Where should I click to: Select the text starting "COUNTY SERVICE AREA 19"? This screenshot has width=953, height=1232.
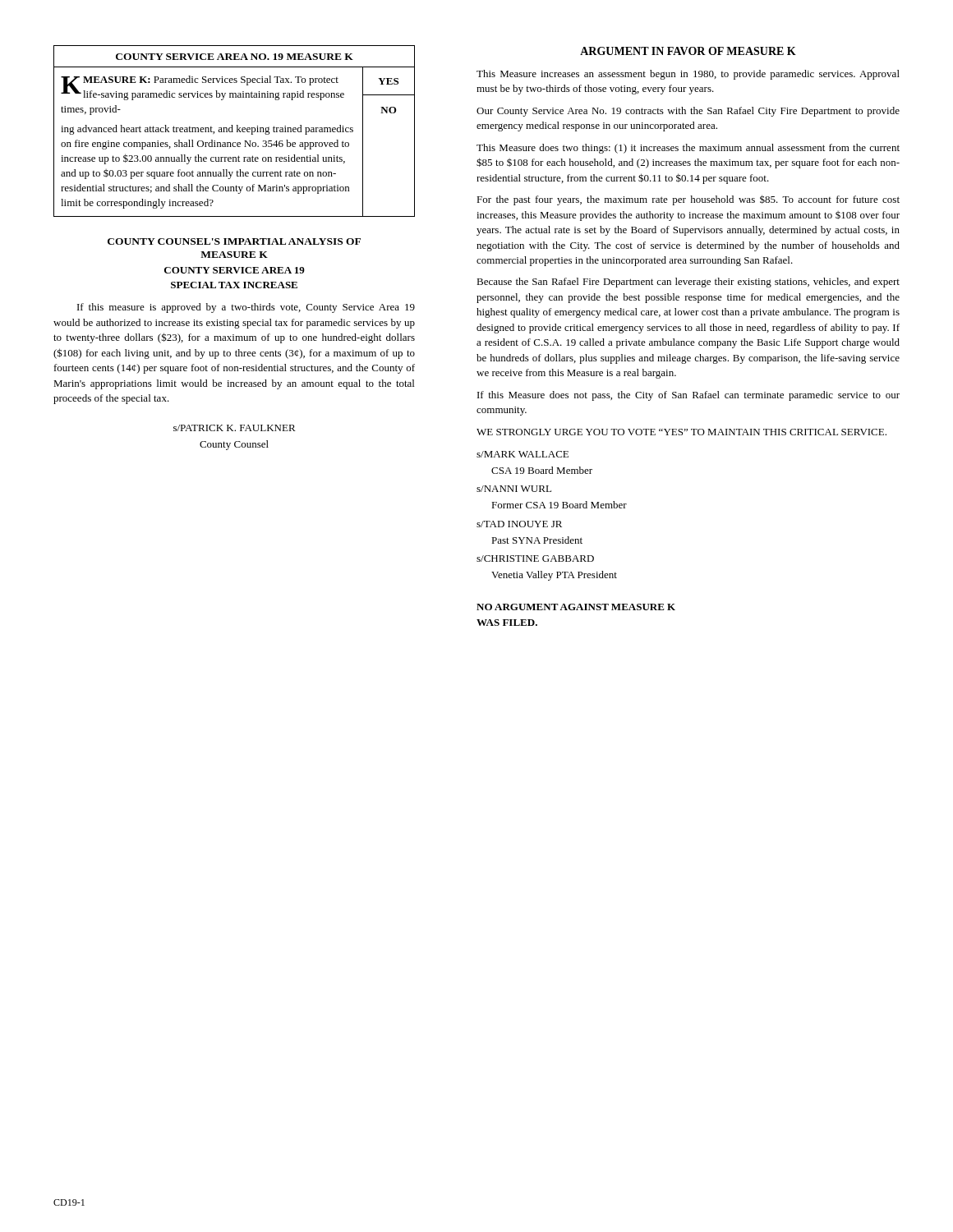point(234,270)
